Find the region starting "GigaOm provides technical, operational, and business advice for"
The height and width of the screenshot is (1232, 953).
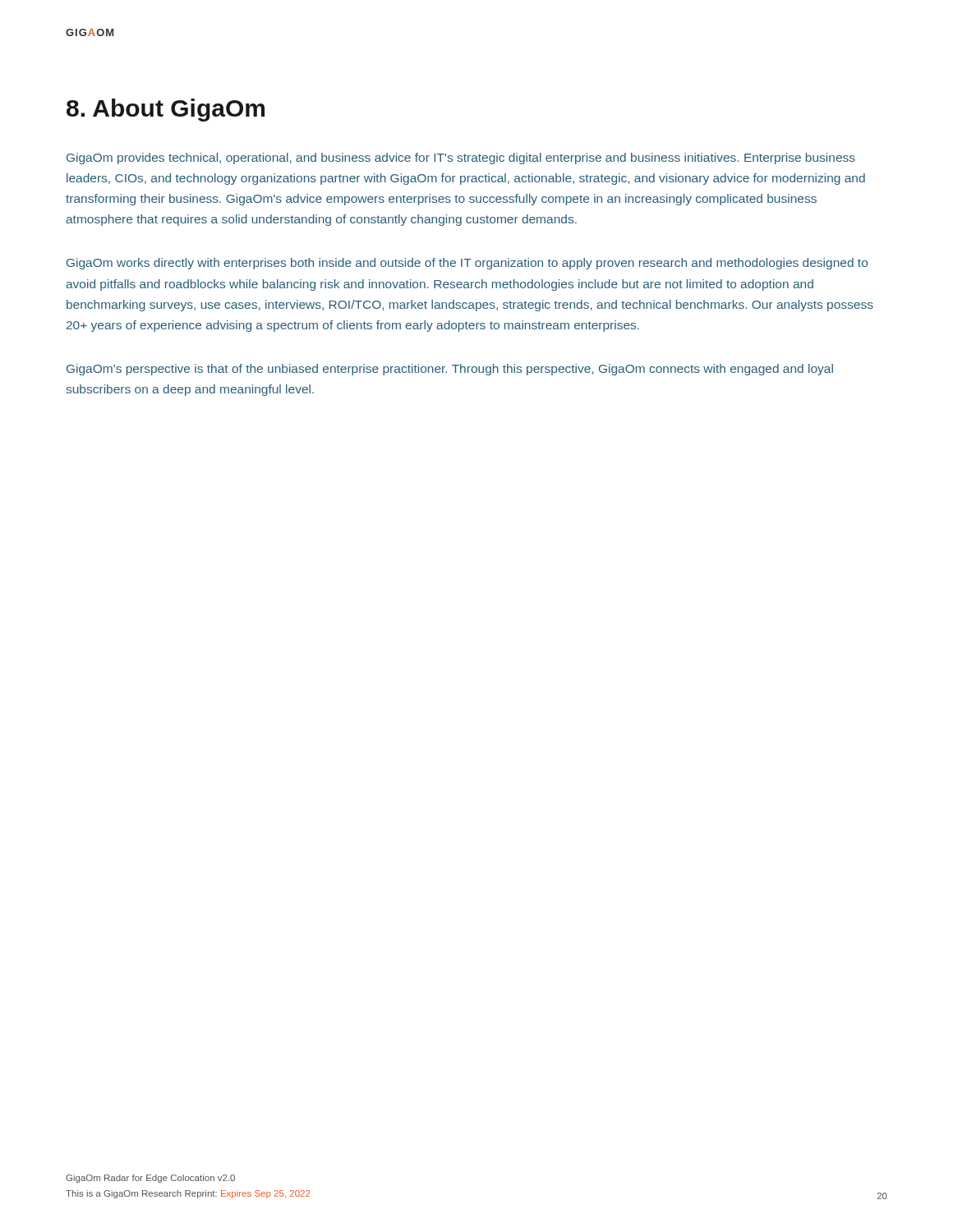466,188
